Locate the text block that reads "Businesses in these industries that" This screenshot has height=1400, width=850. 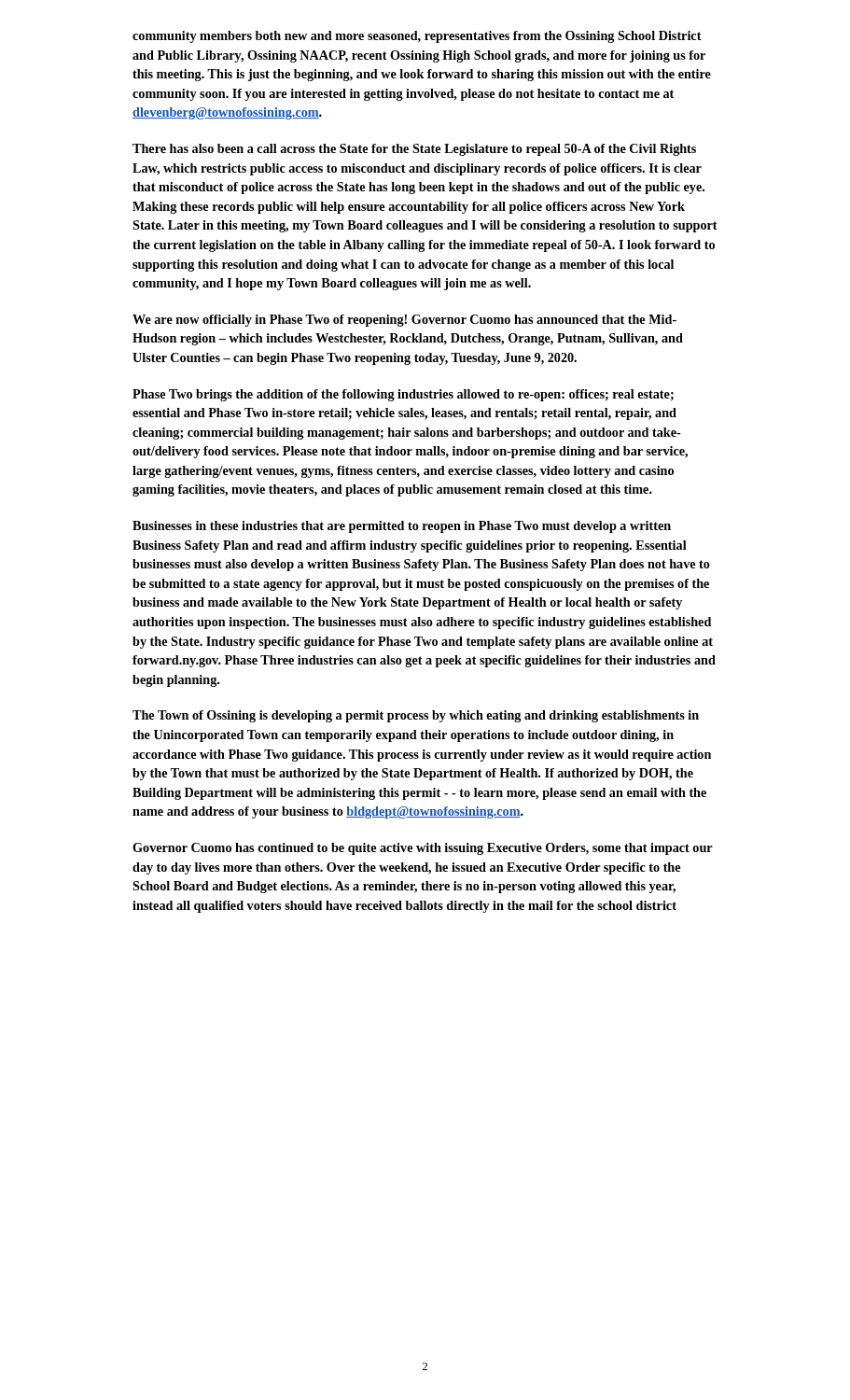[x=425, y=603]
